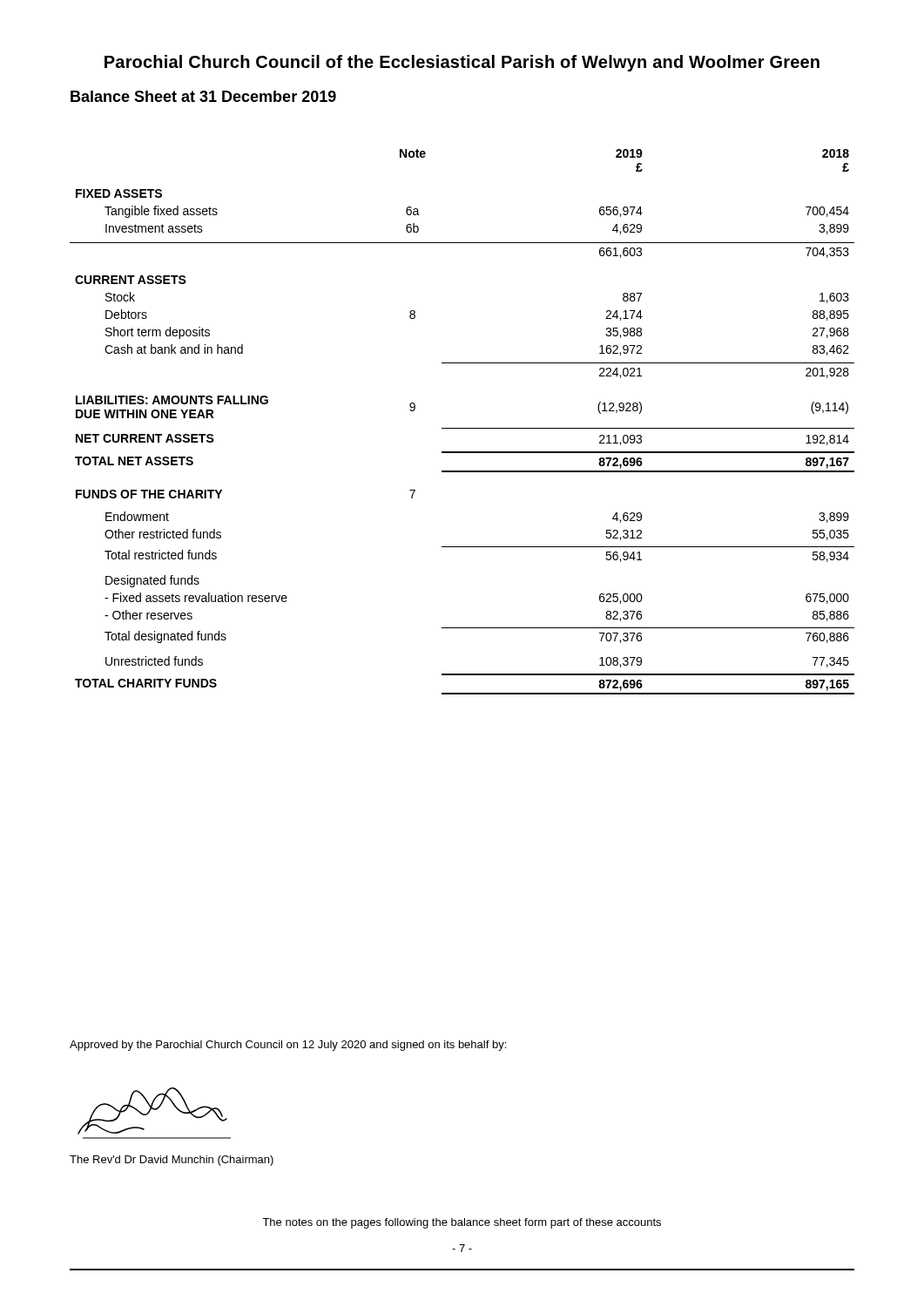924x1307 pixels.
Task: Navigate to the passage starting "Parochial Church Council of the Ecclesiastical Parish"
Action: point(462,62)
